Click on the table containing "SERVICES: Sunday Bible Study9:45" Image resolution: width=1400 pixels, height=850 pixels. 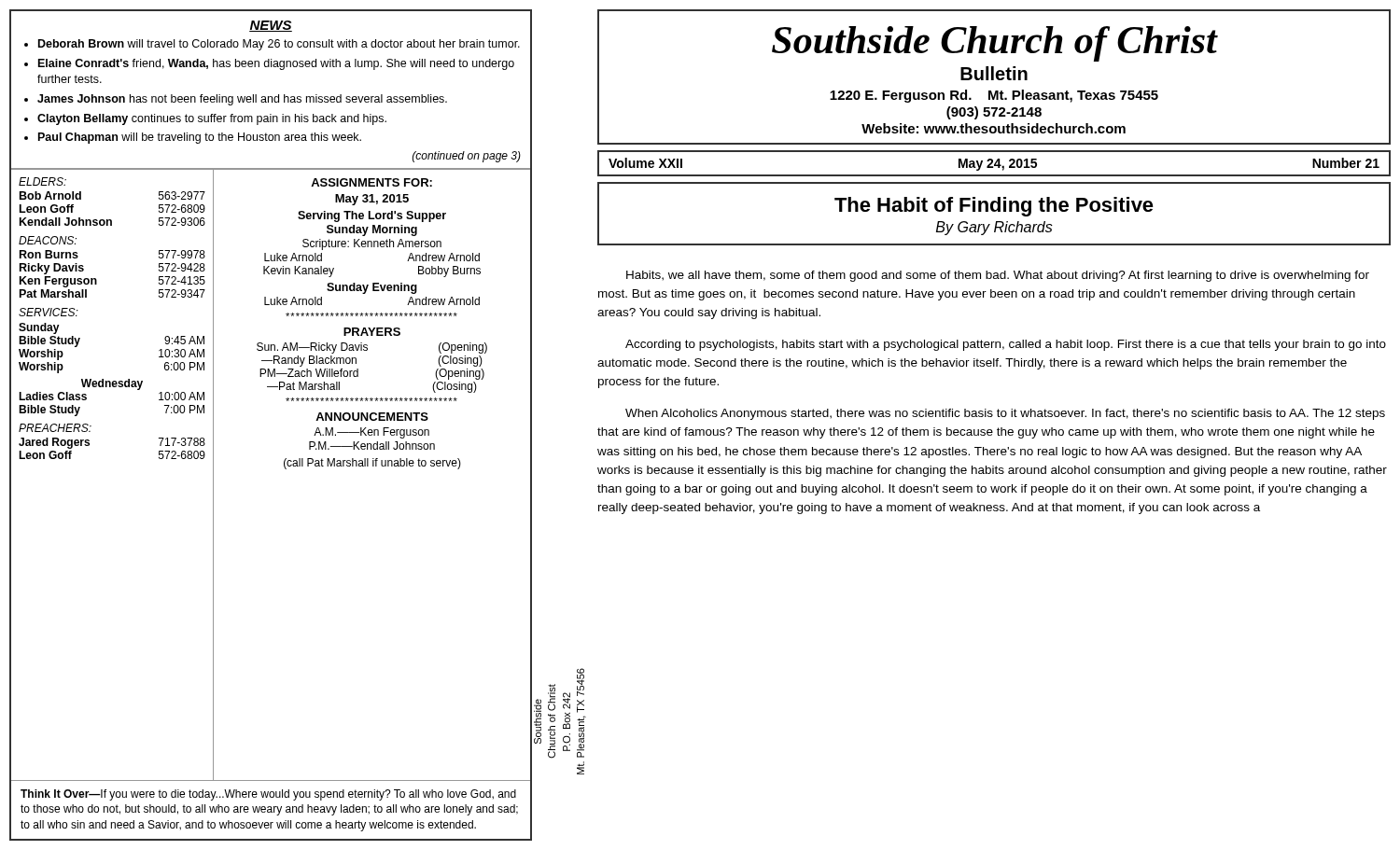tap(112, 361)
